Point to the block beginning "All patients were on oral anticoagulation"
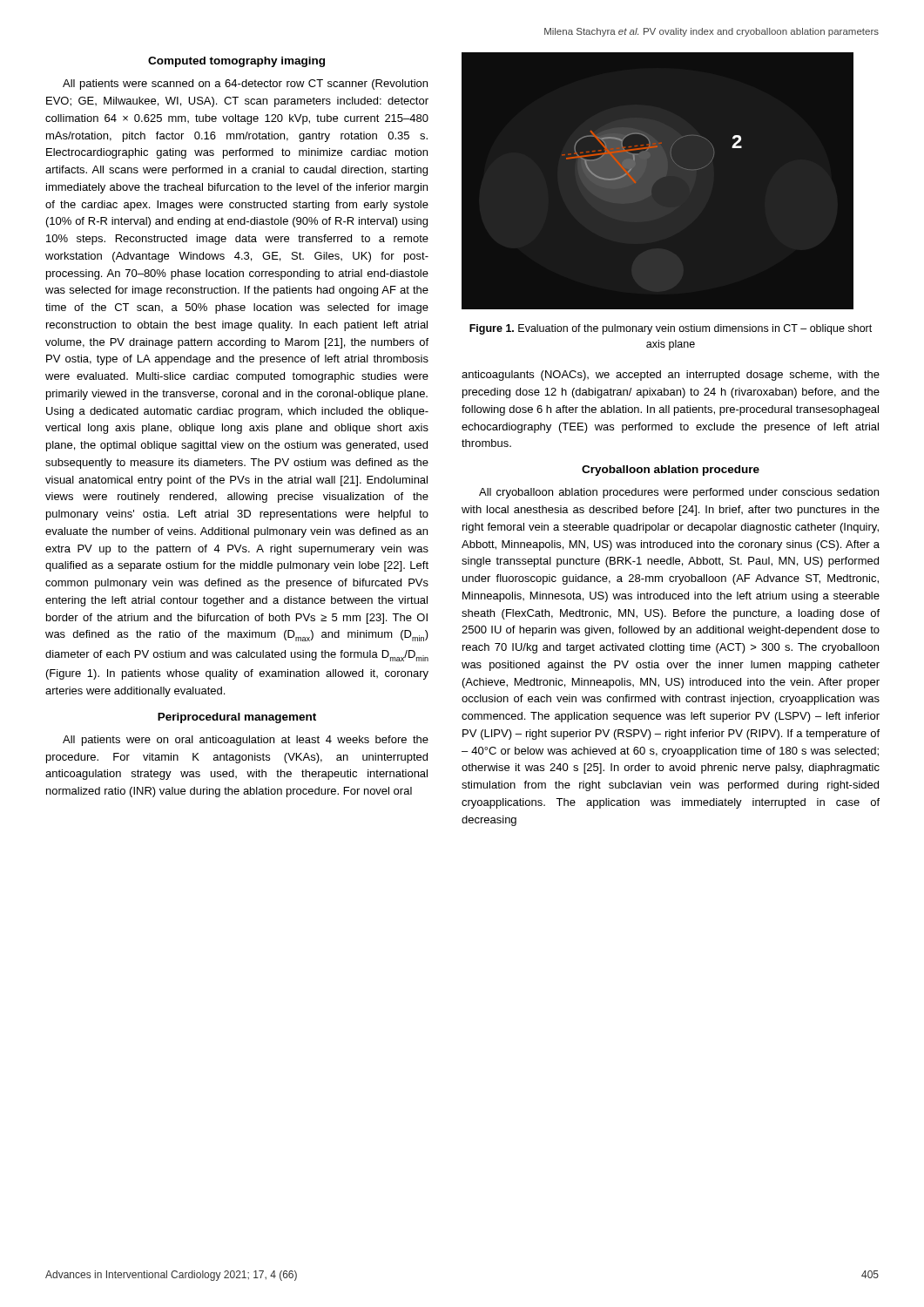The image size is (924, 1307). pyautogui.click(x=237, y=765)
